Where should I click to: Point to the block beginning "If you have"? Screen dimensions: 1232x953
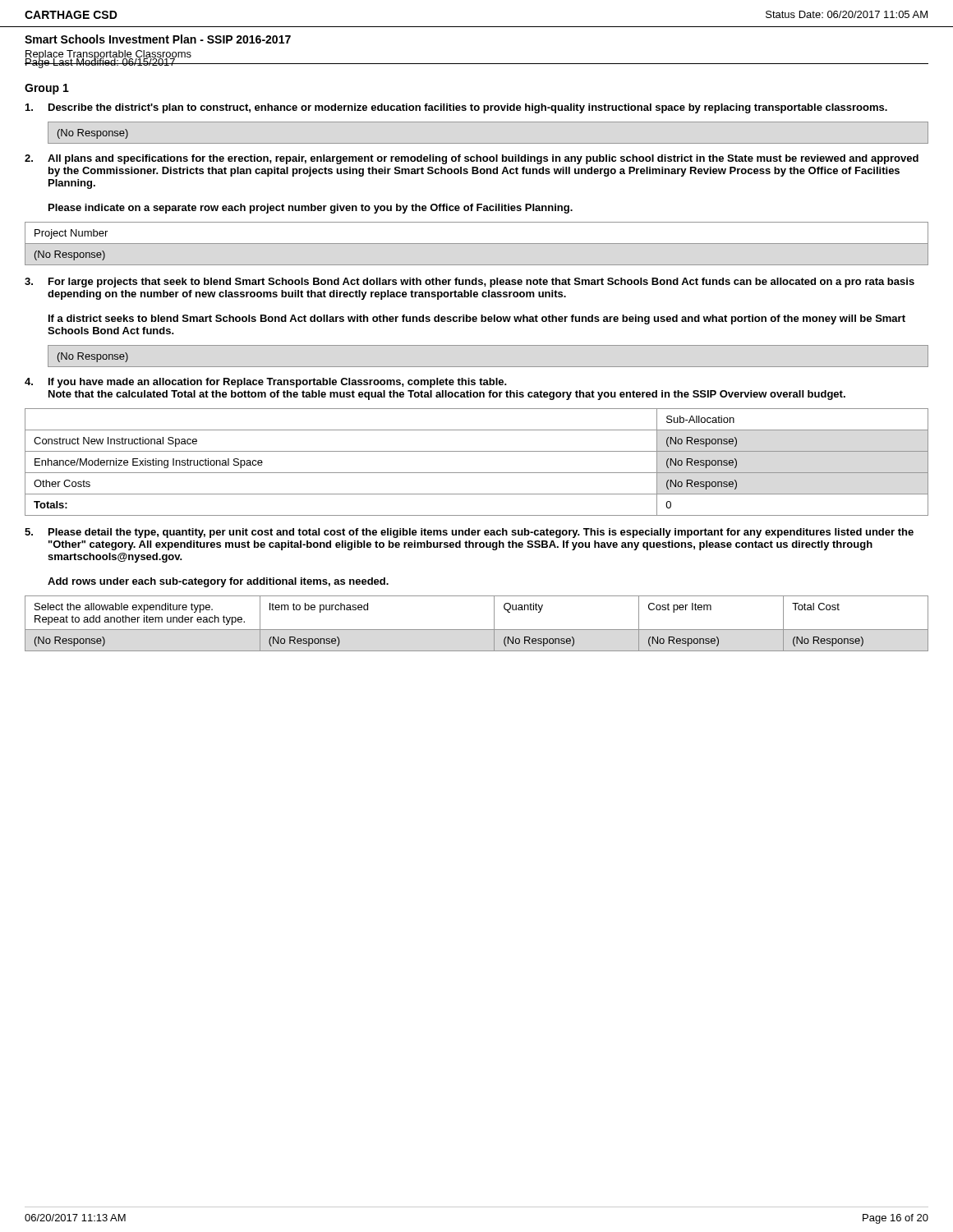(x=447, y=388)
